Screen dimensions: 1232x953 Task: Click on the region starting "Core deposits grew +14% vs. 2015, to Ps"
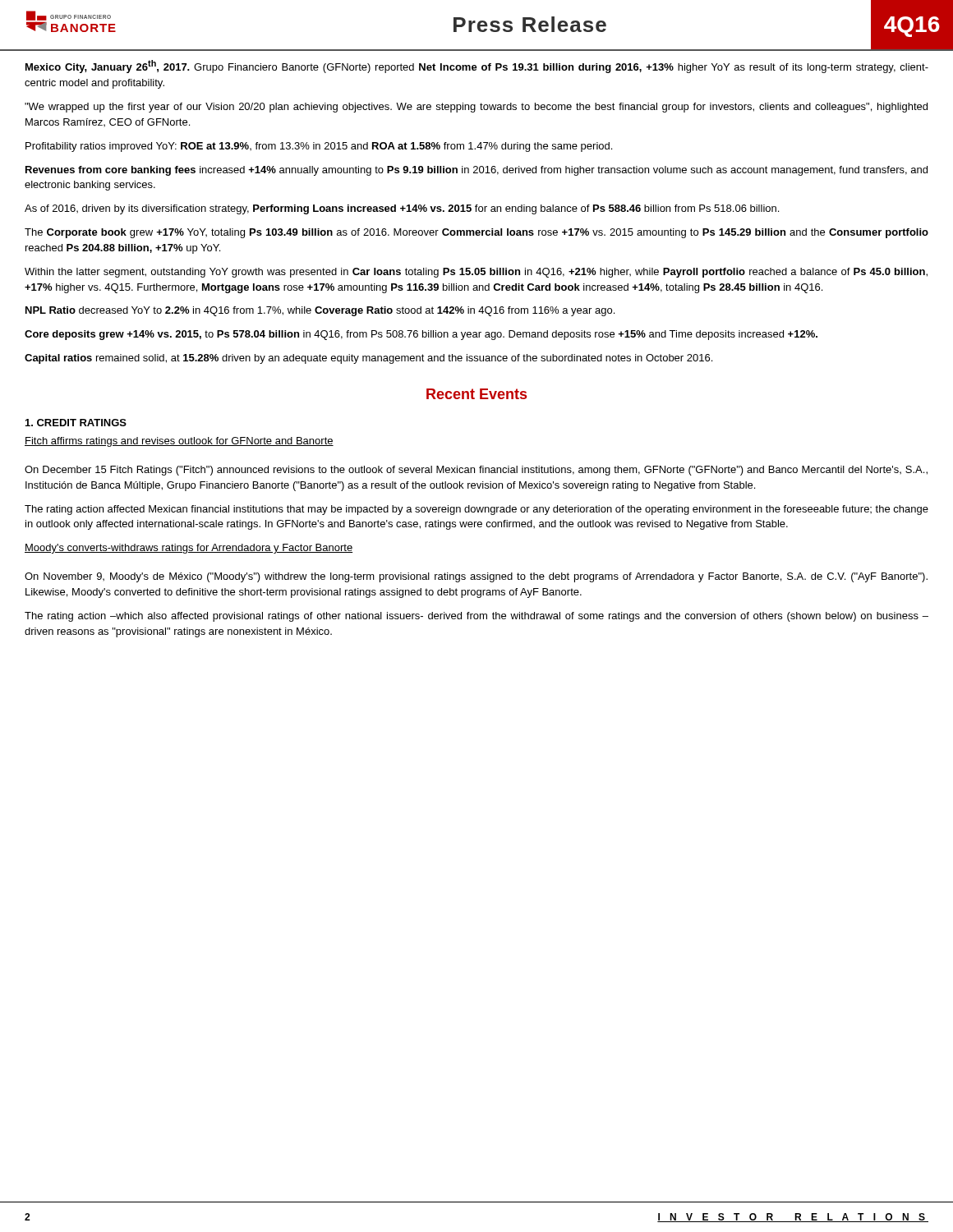(421, 334)
